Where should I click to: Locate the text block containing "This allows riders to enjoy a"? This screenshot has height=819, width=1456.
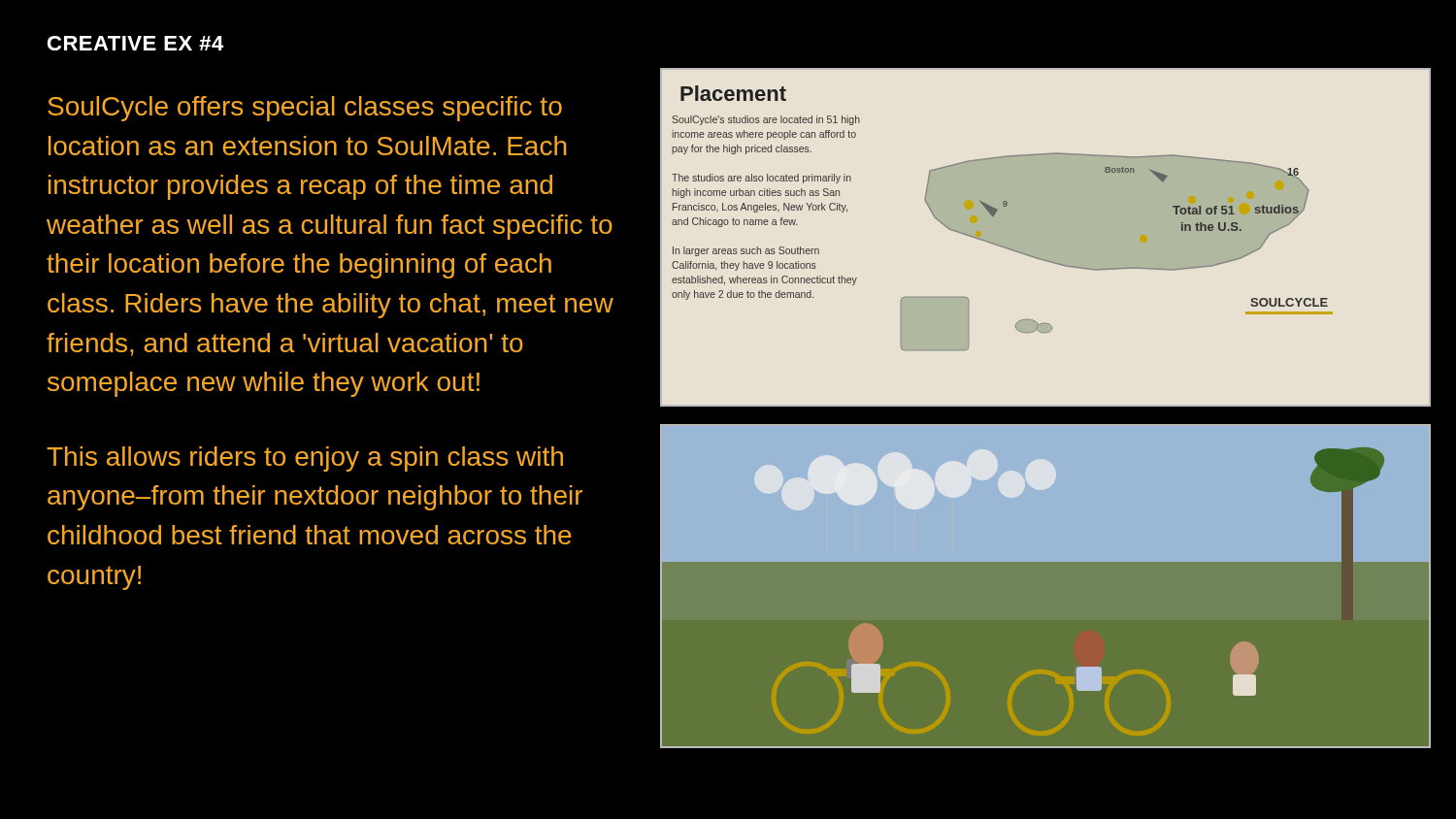point(315,515)
